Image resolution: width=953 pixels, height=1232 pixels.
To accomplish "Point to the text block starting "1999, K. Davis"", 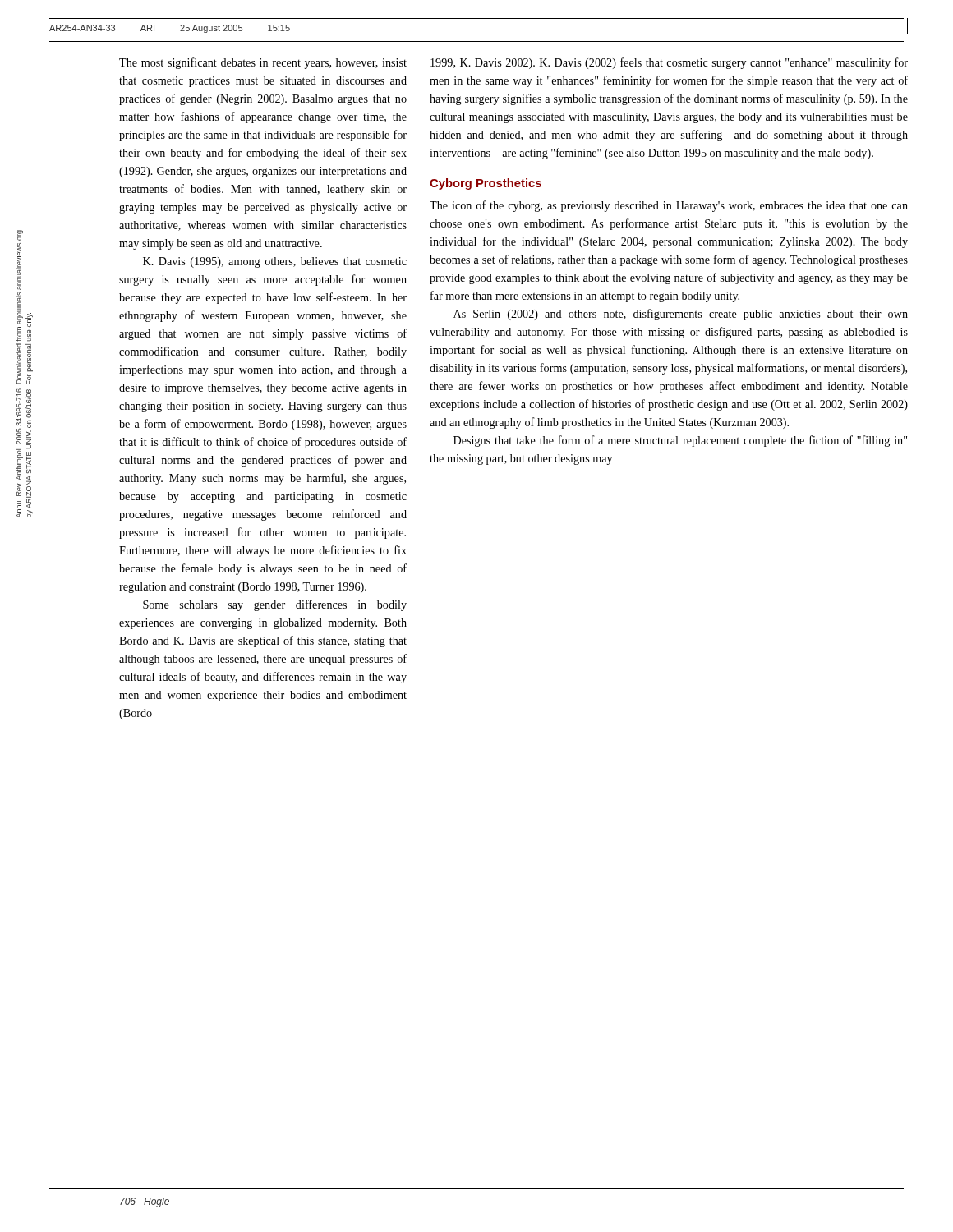I will coord(669,108).
